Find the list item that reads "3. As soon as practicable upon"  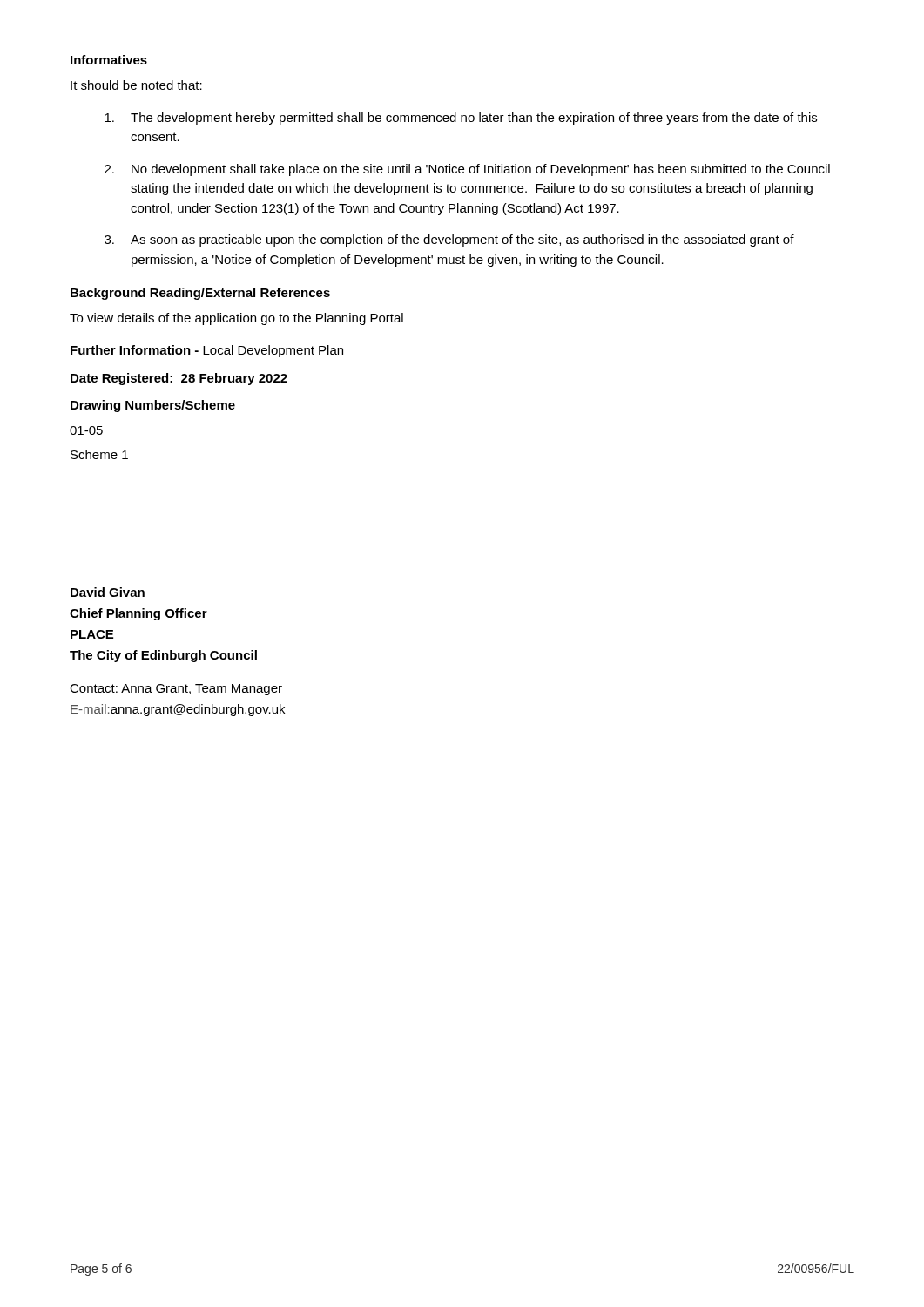click(462, 250)
